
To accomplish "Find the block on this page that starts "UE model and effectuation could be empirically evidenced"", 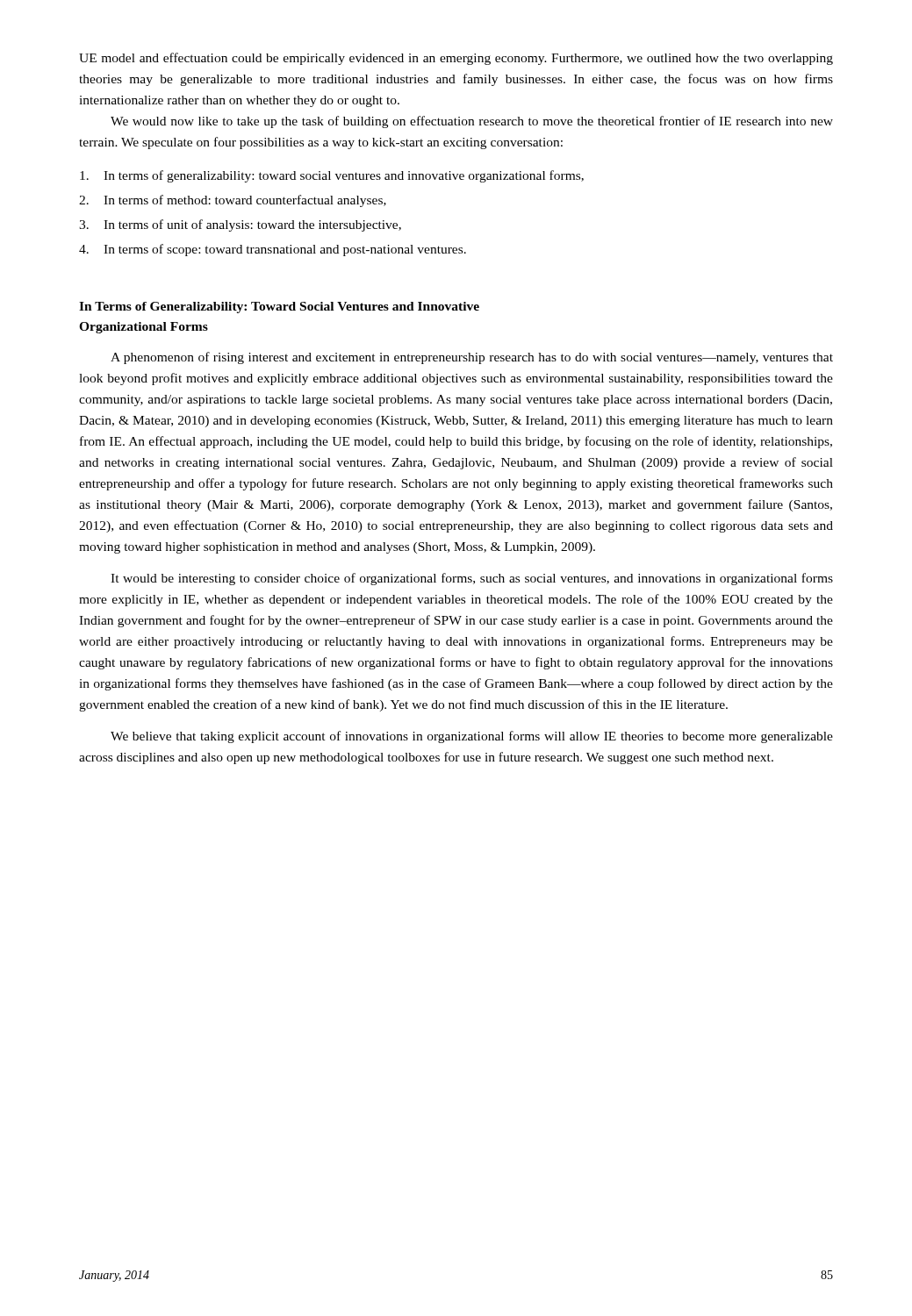I will [456, 79].
